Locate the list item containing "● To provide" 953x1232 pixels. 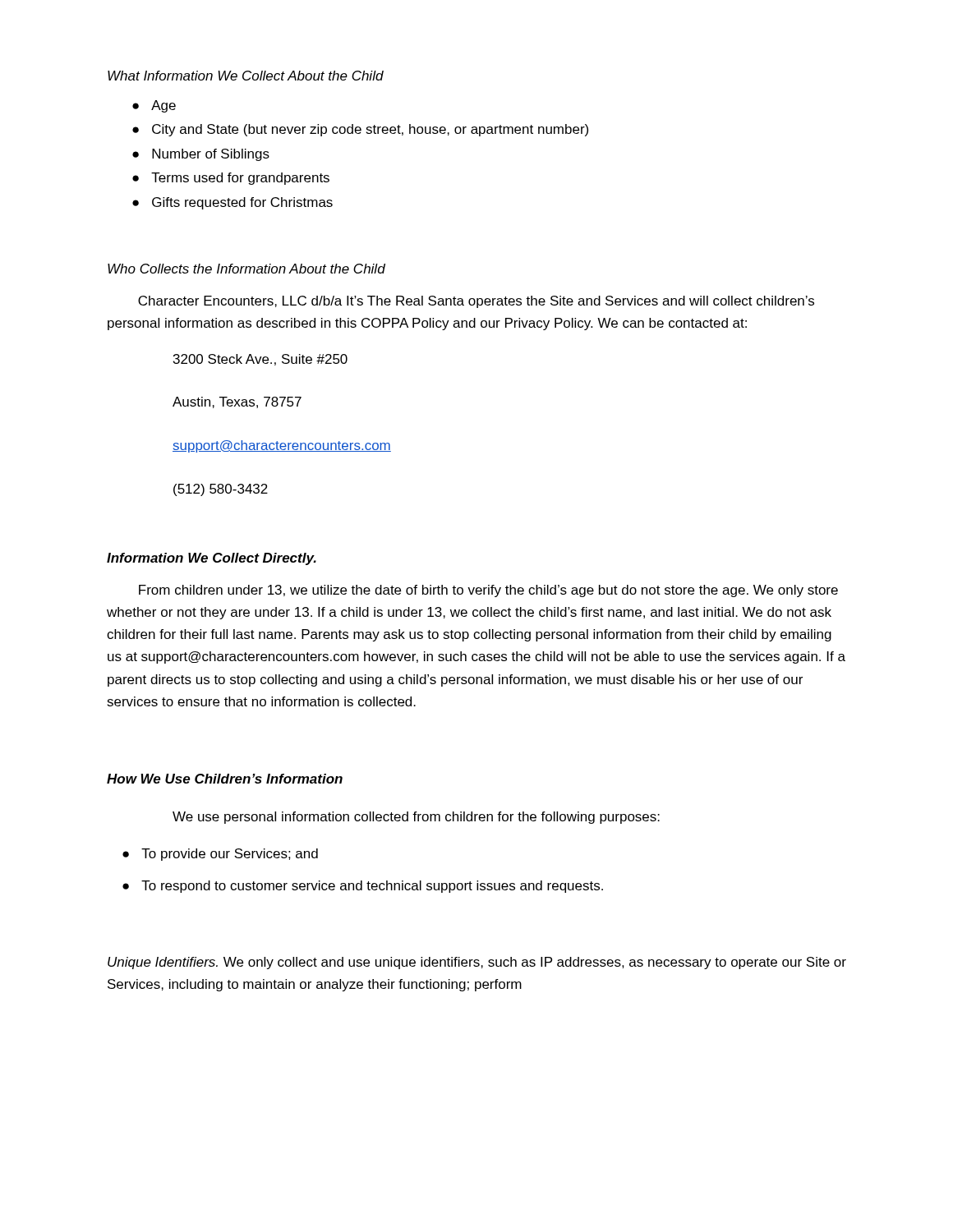pos(220,854)
